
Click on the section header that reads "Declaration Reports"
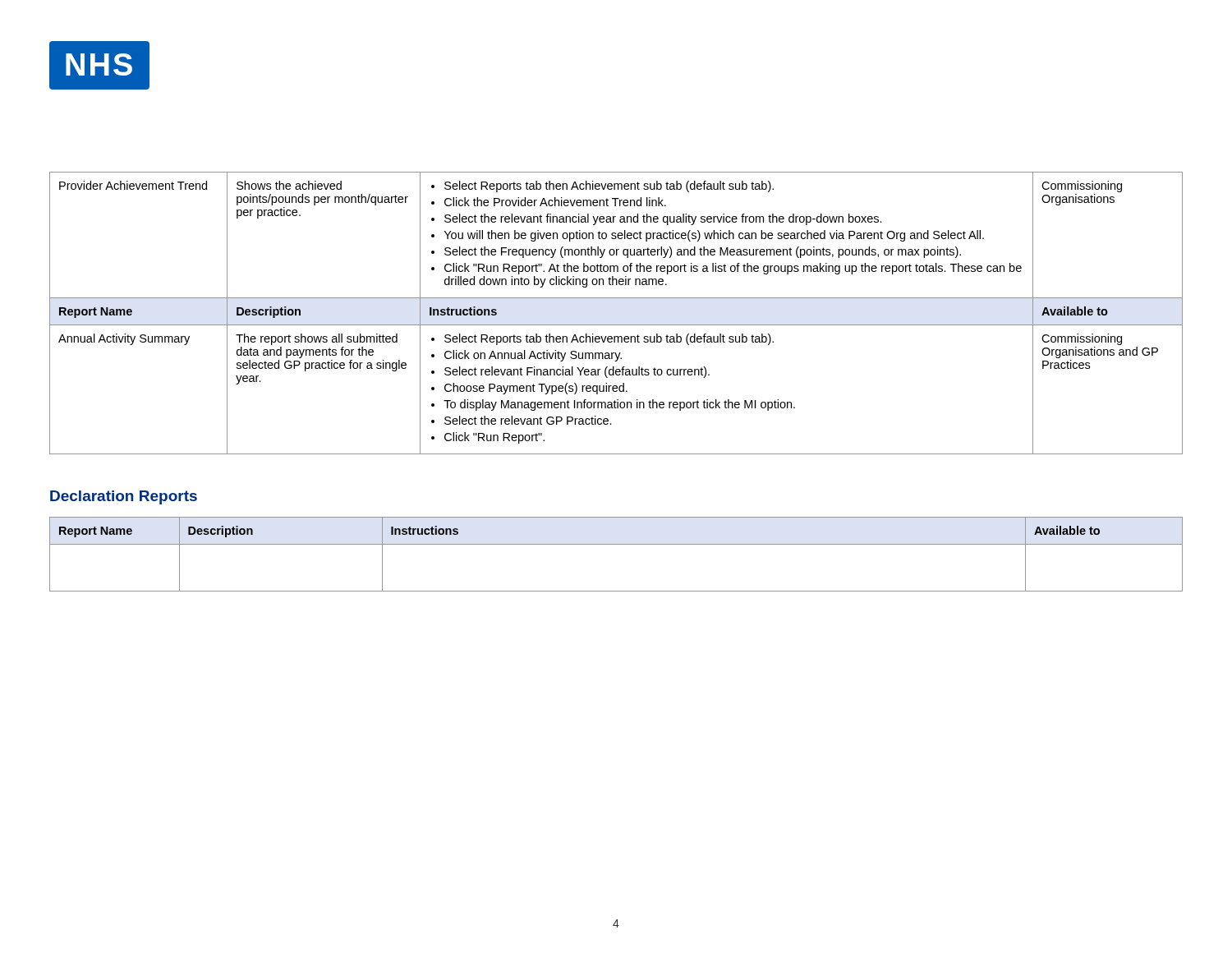point(123,496)
